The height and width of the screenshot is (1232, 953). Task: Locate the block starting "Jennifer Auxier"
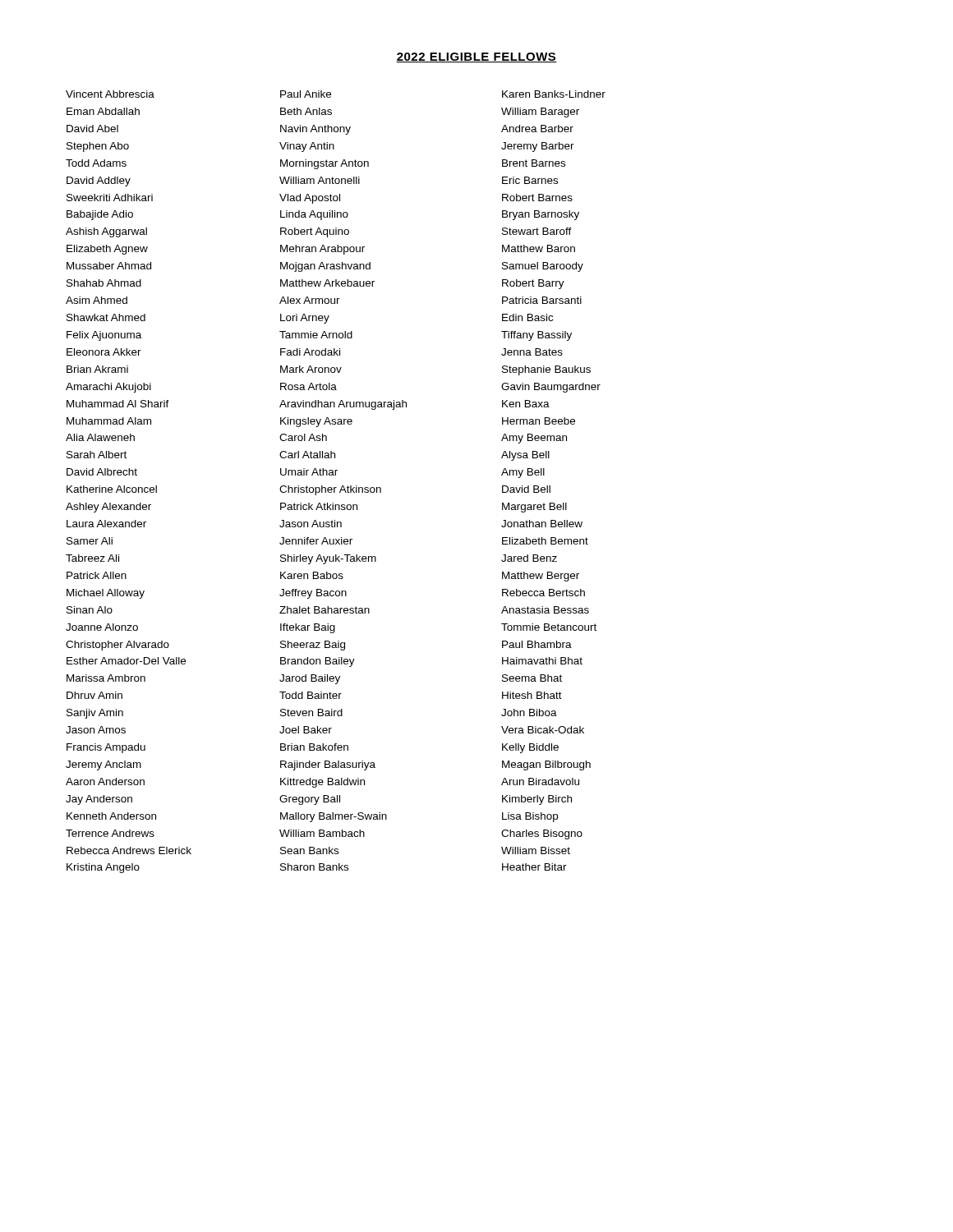(x=316, y=541)
